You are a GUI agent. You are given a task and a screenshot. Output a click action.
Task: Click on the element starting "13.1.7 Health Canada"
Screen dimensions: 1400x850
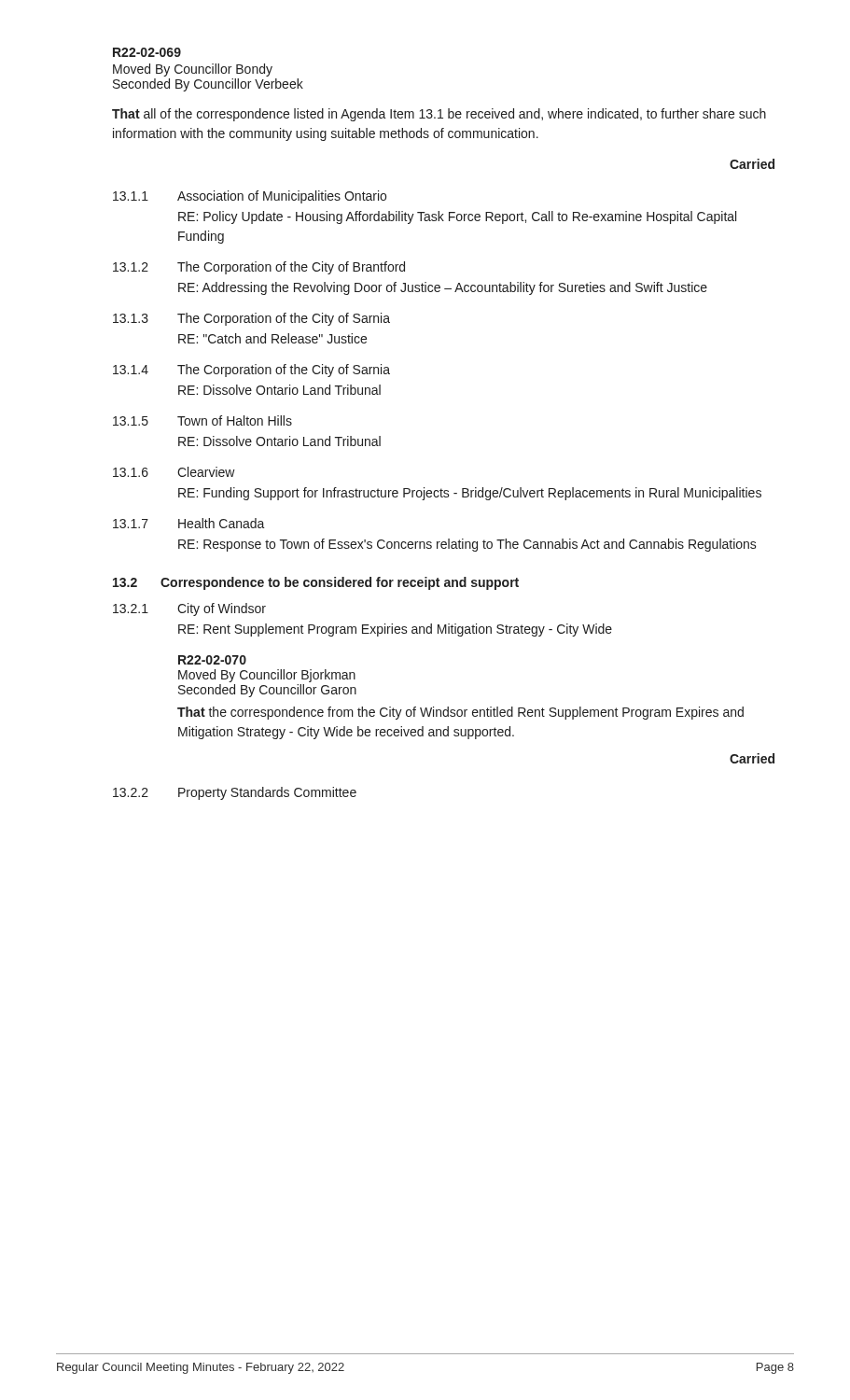189,523
